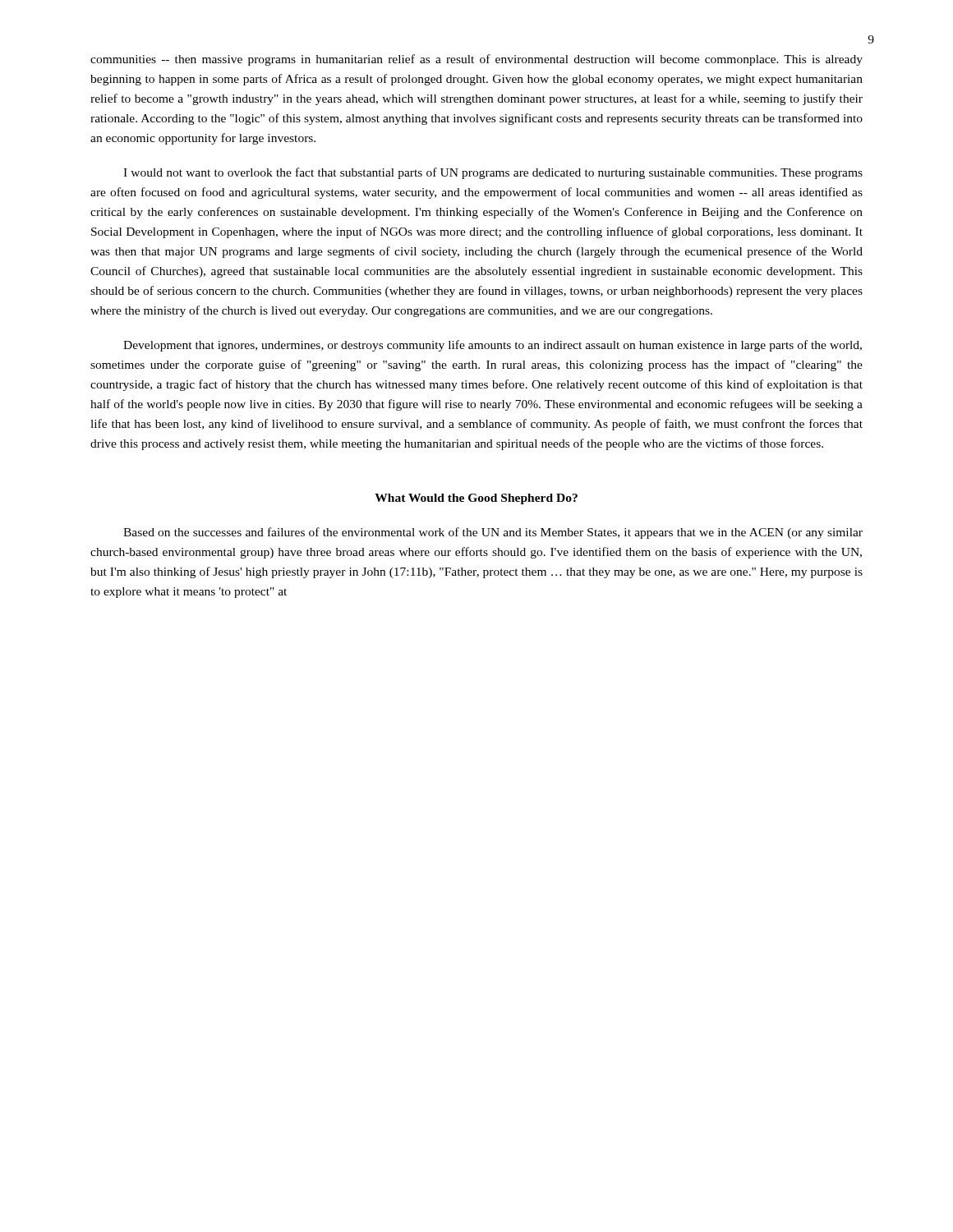Navigate to the text starting "What Would the Good Shepherd"

[476, 498]
